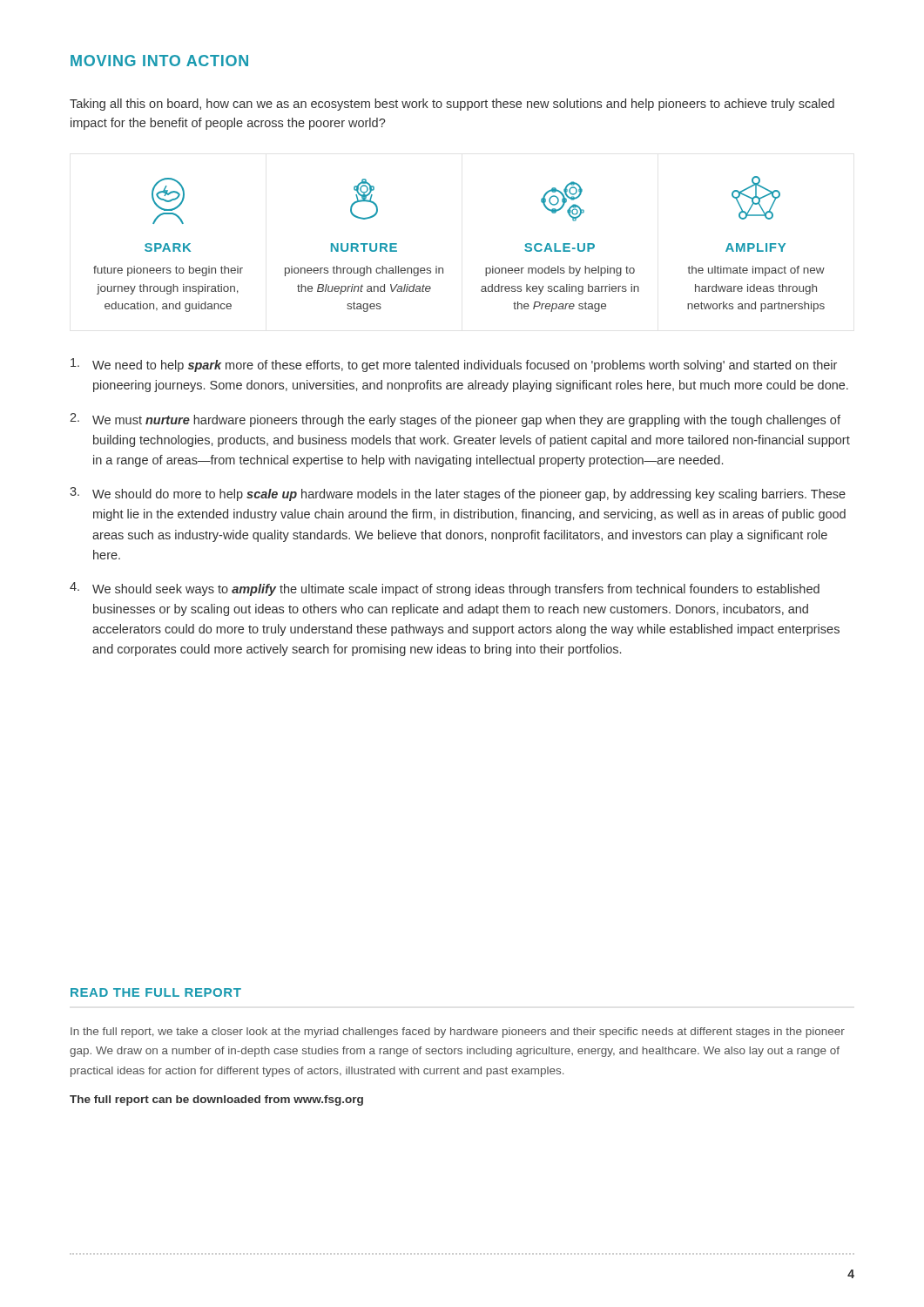Select the text block containing "In the full report,"
This screenshot has height=1307, width=924.
point(462,1051)
